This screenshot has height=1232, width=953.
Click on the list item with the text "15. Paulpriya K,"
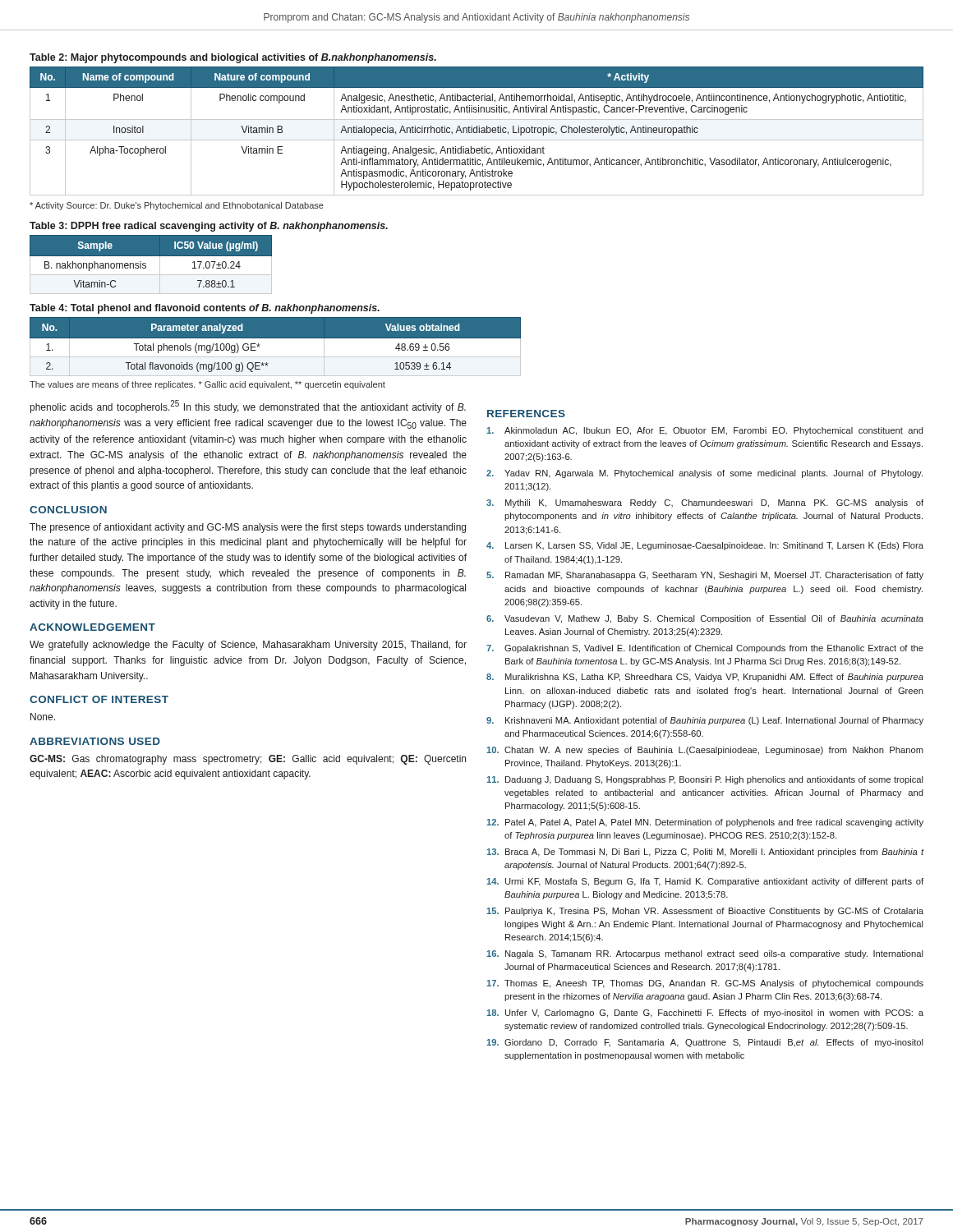(x=705, y=924)
